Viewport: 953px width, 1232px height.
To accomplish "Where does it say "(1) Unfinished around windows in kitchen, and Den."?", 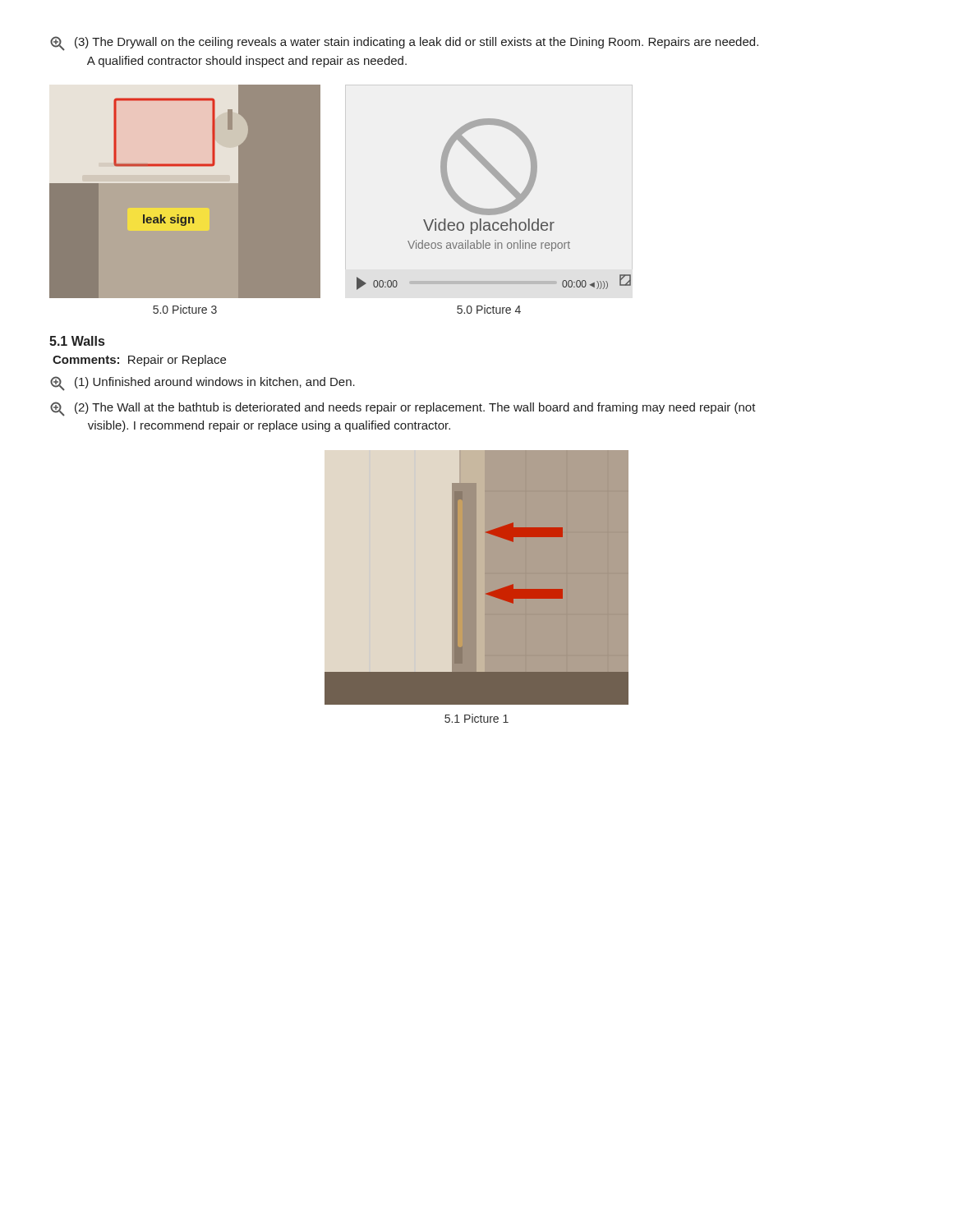I will pos(203,384).
